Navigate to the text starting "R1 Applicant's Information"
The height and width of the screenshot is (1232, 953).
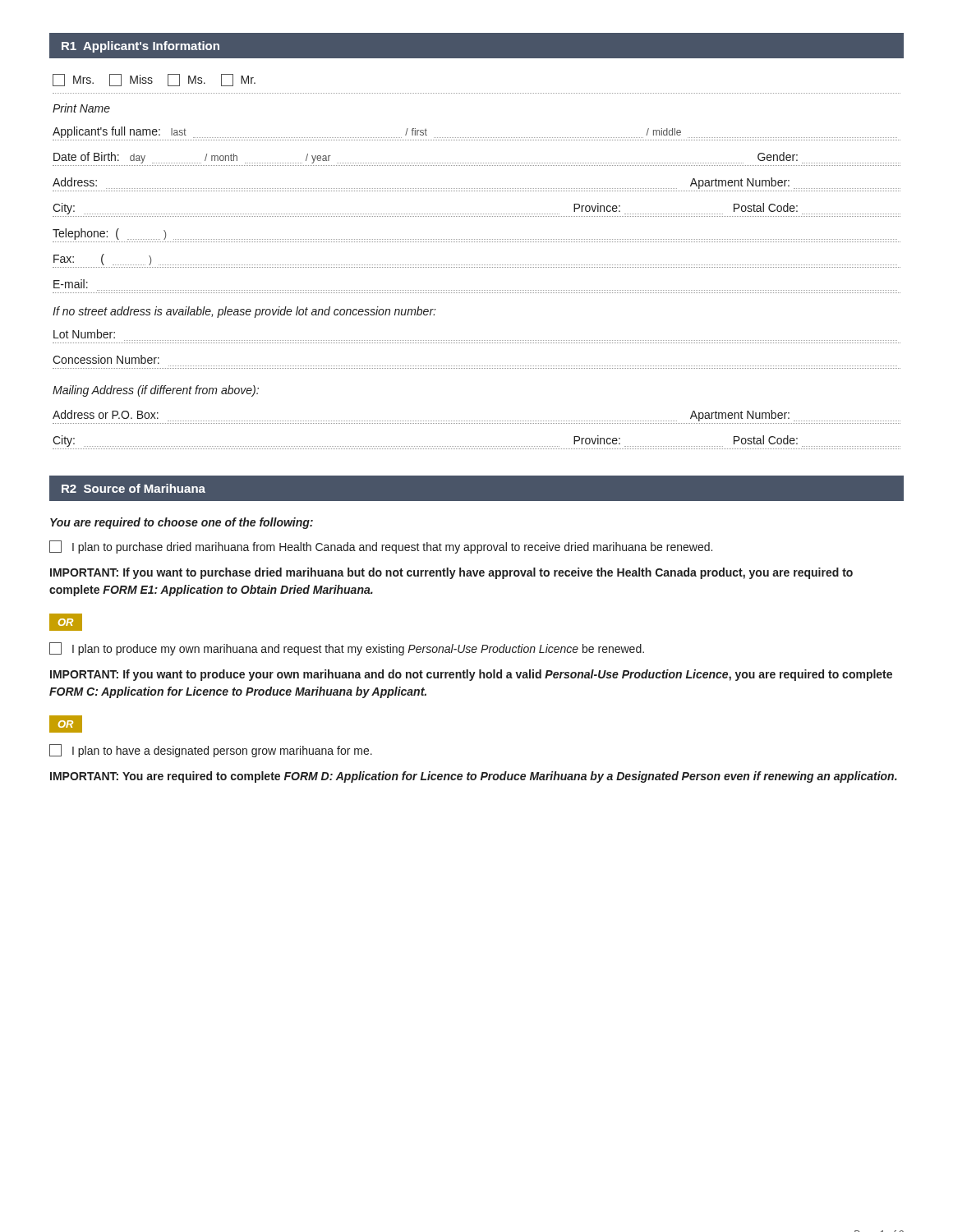[x=140, y=46]
